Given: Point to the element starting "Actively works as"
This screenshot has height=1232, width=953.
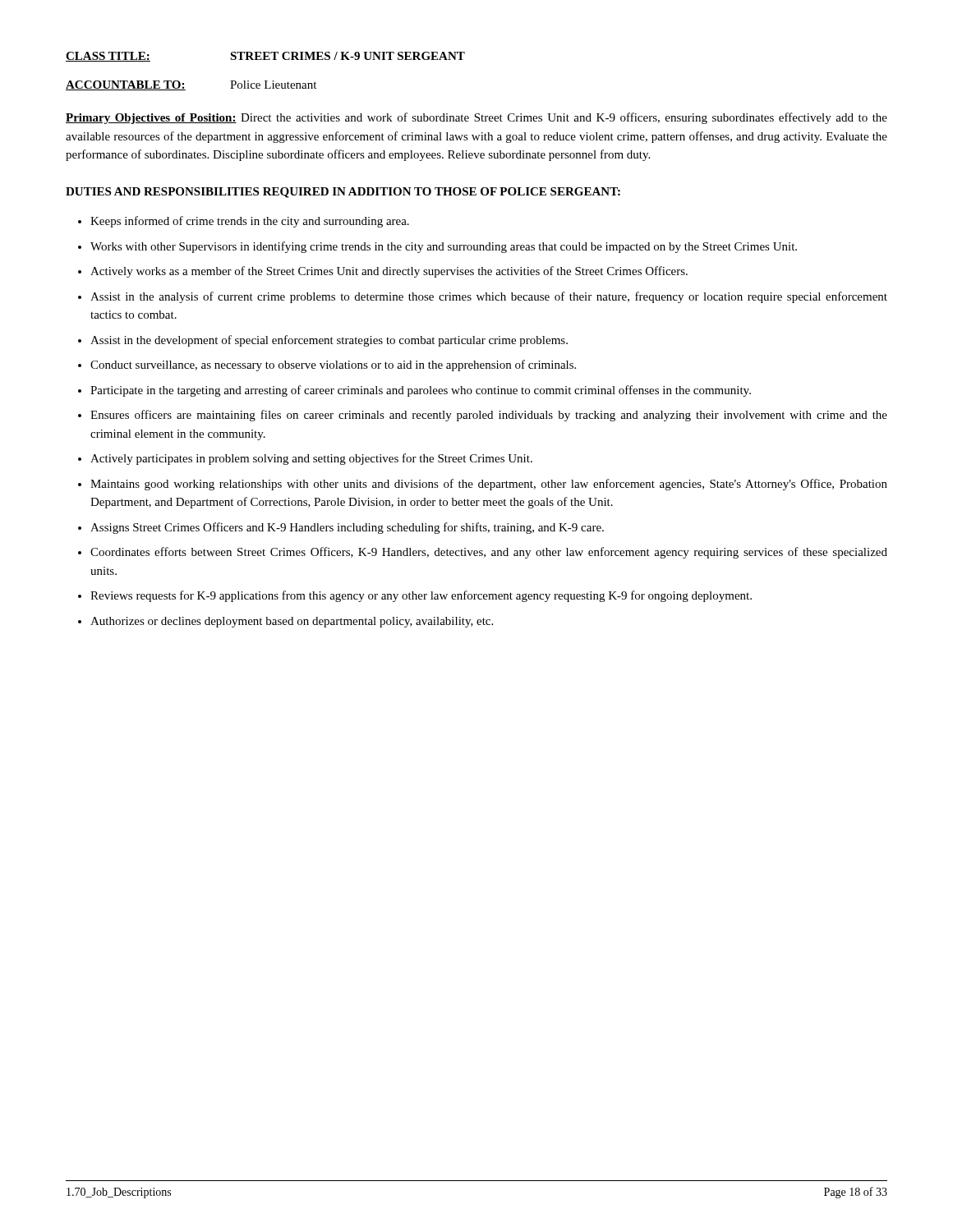Looking at the screenshot, I should click(x=389, y=271).
